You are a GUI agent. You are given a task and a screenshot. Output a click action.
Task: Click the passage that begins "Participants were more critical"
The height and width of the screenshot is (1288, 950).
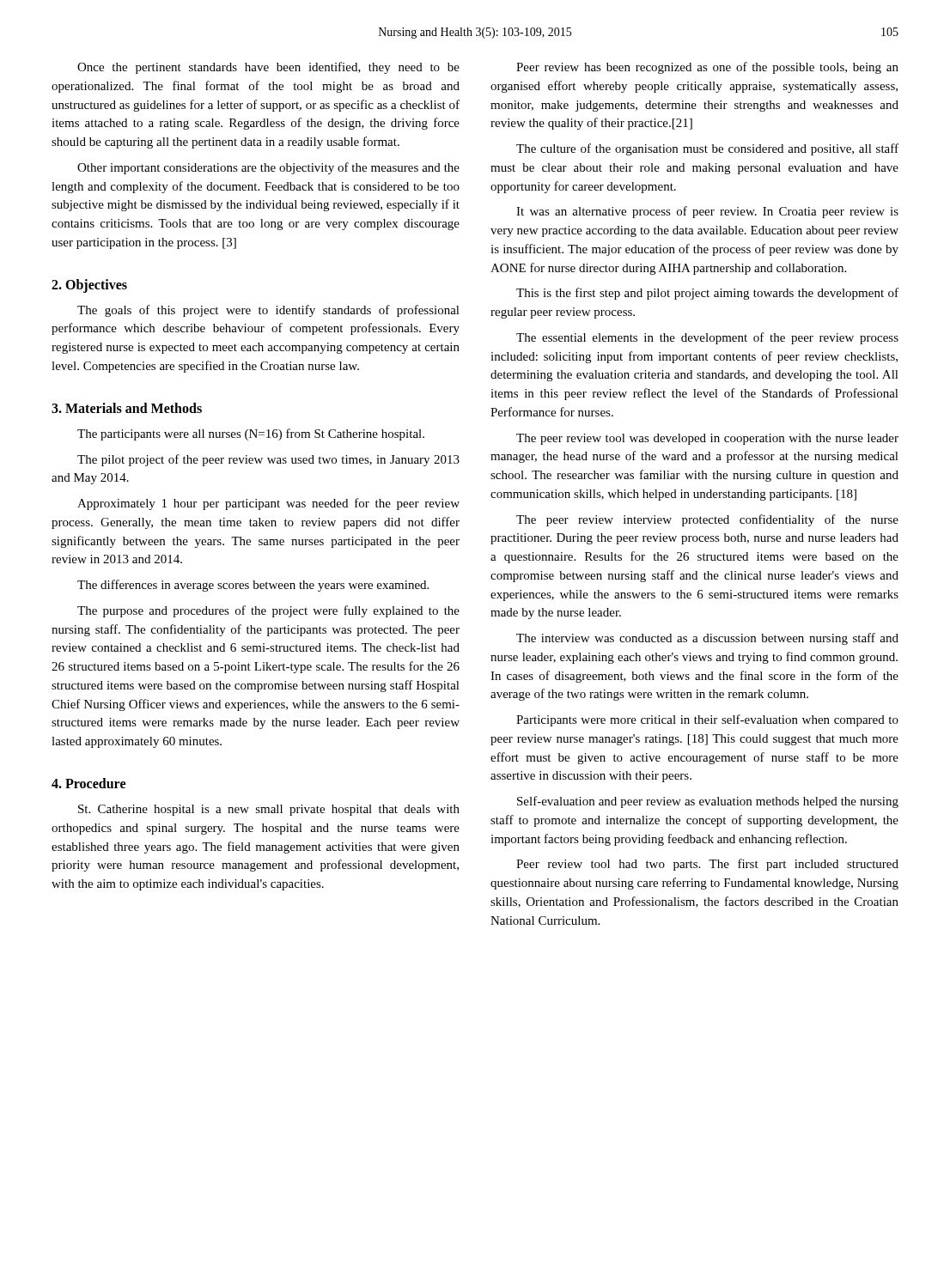(x=694, y=748)
